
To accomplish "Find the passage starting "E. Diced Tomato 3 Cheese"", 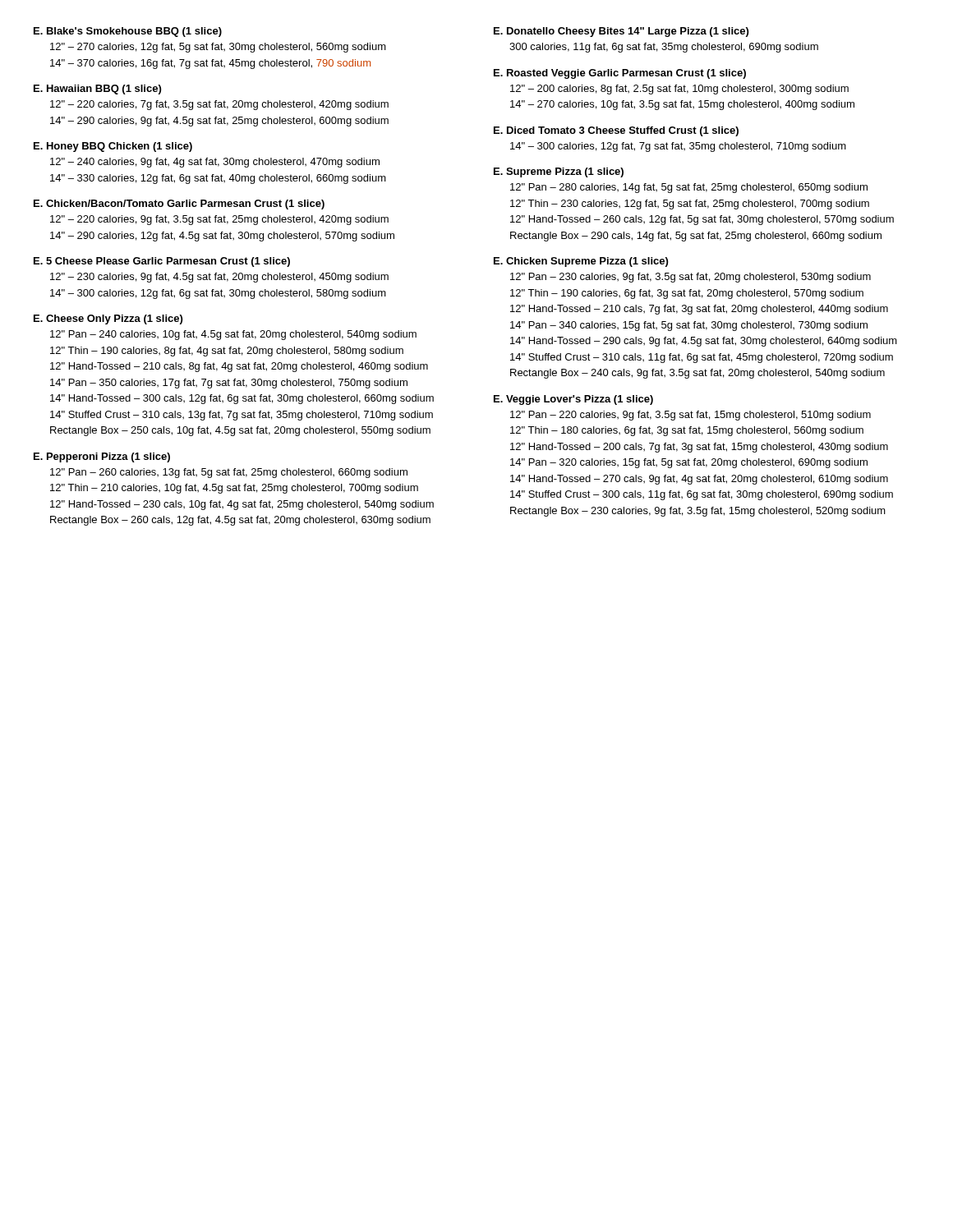I will tap(707, 139).
